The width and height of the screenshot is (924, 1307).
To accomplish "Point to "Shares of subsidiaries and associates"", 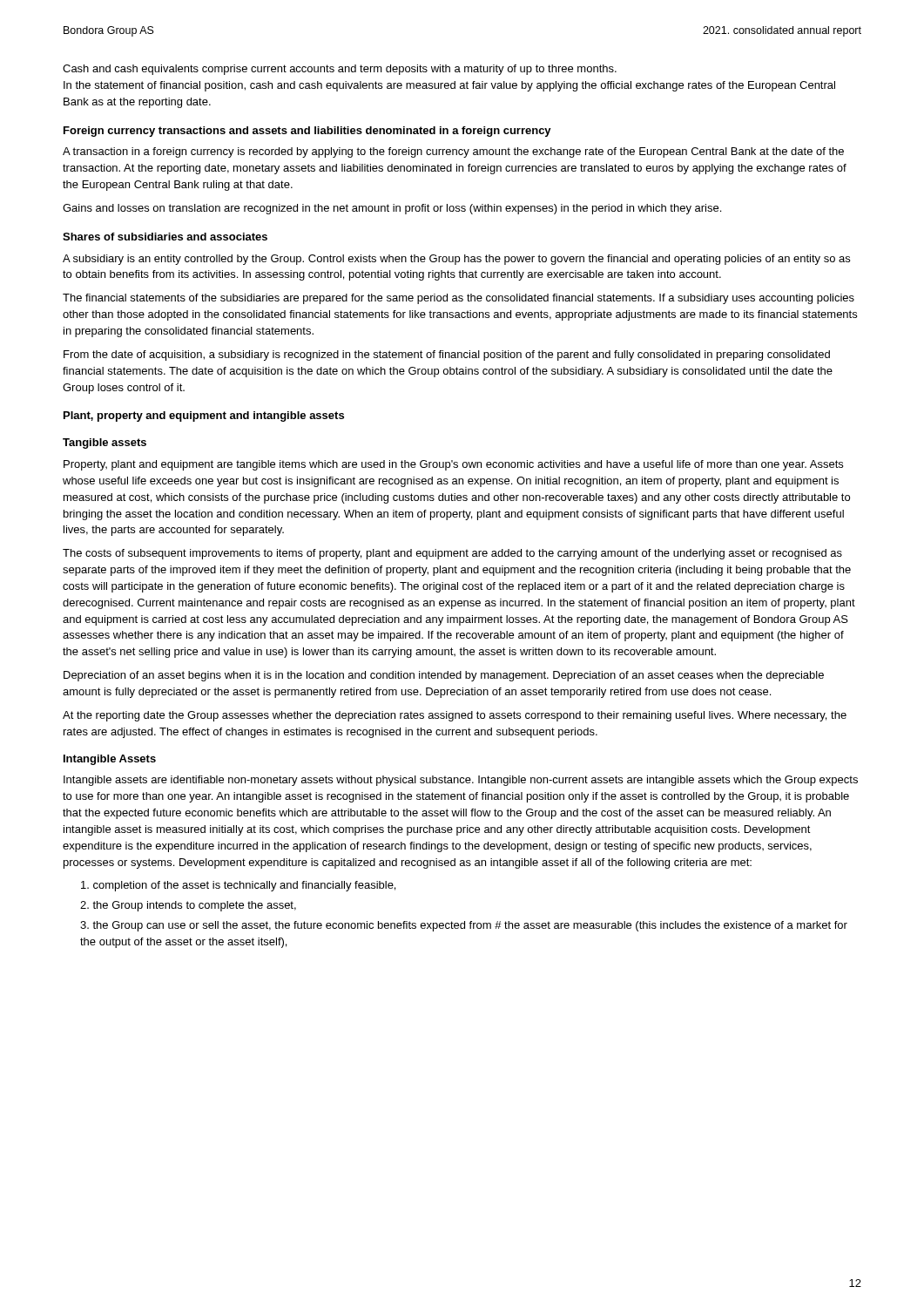I will (x=165, y=237).
